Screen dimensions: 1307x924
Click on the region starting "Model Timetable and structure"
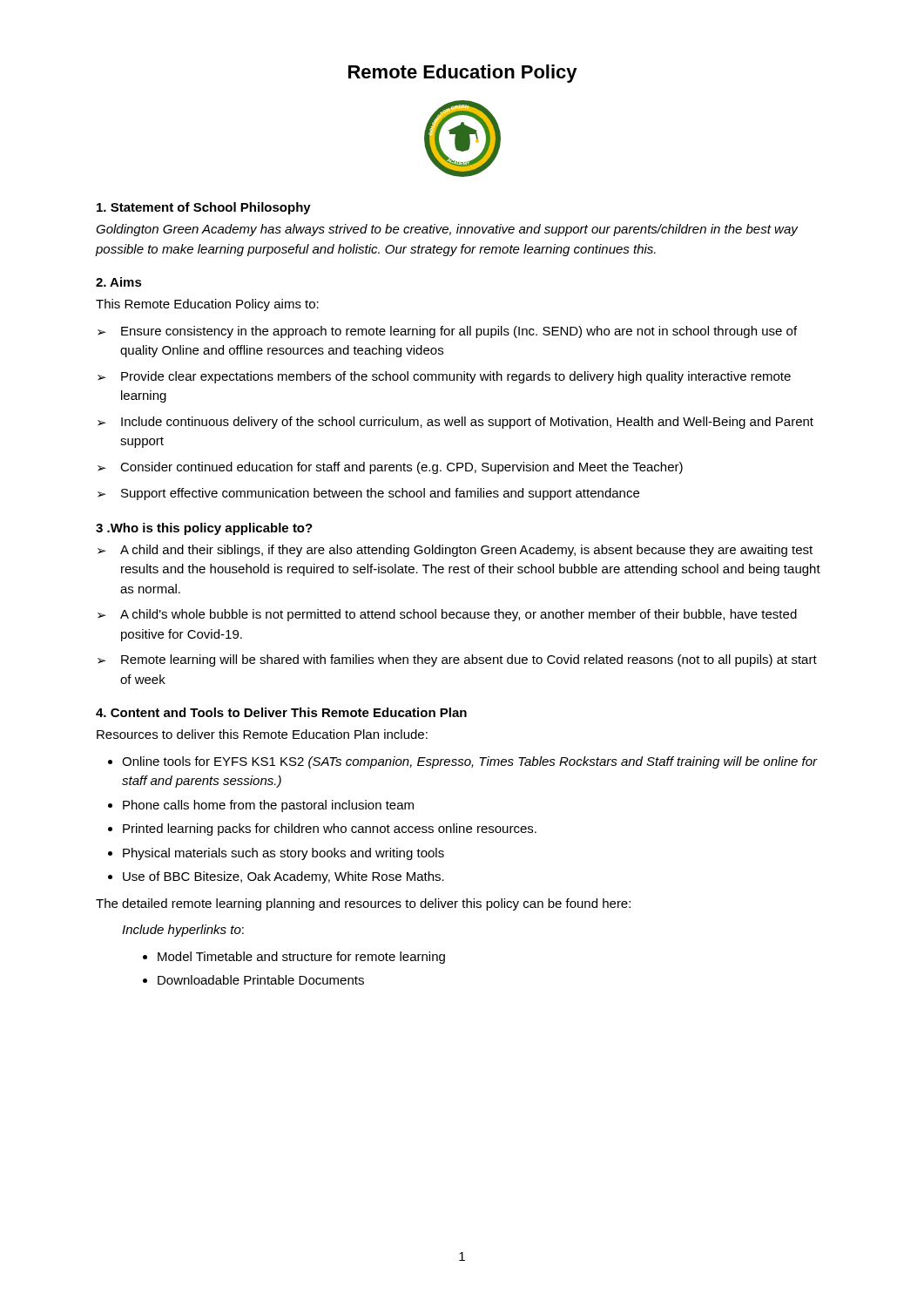(301, 956)
